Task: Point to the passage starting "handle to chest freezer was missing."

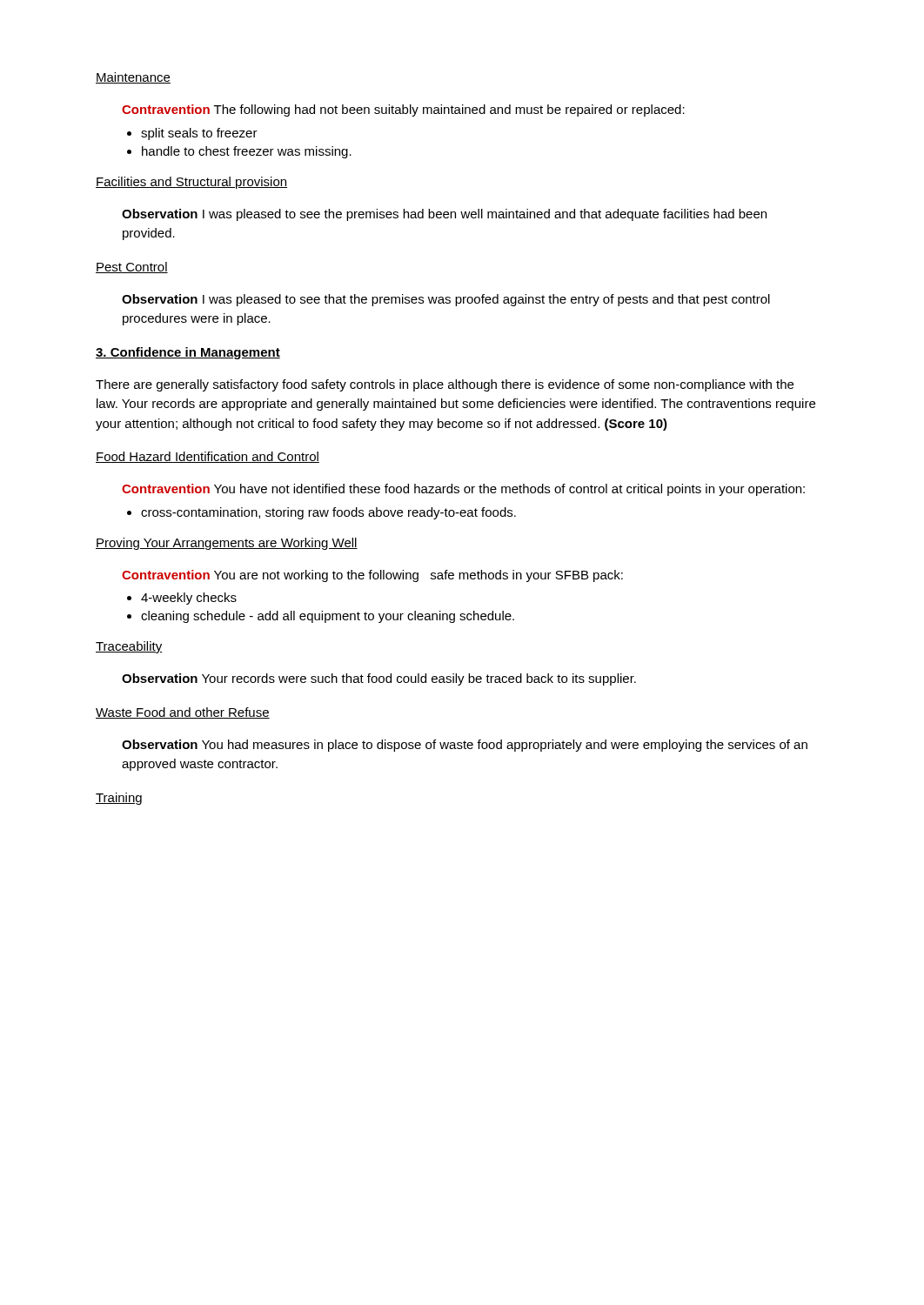Action: 247,152
